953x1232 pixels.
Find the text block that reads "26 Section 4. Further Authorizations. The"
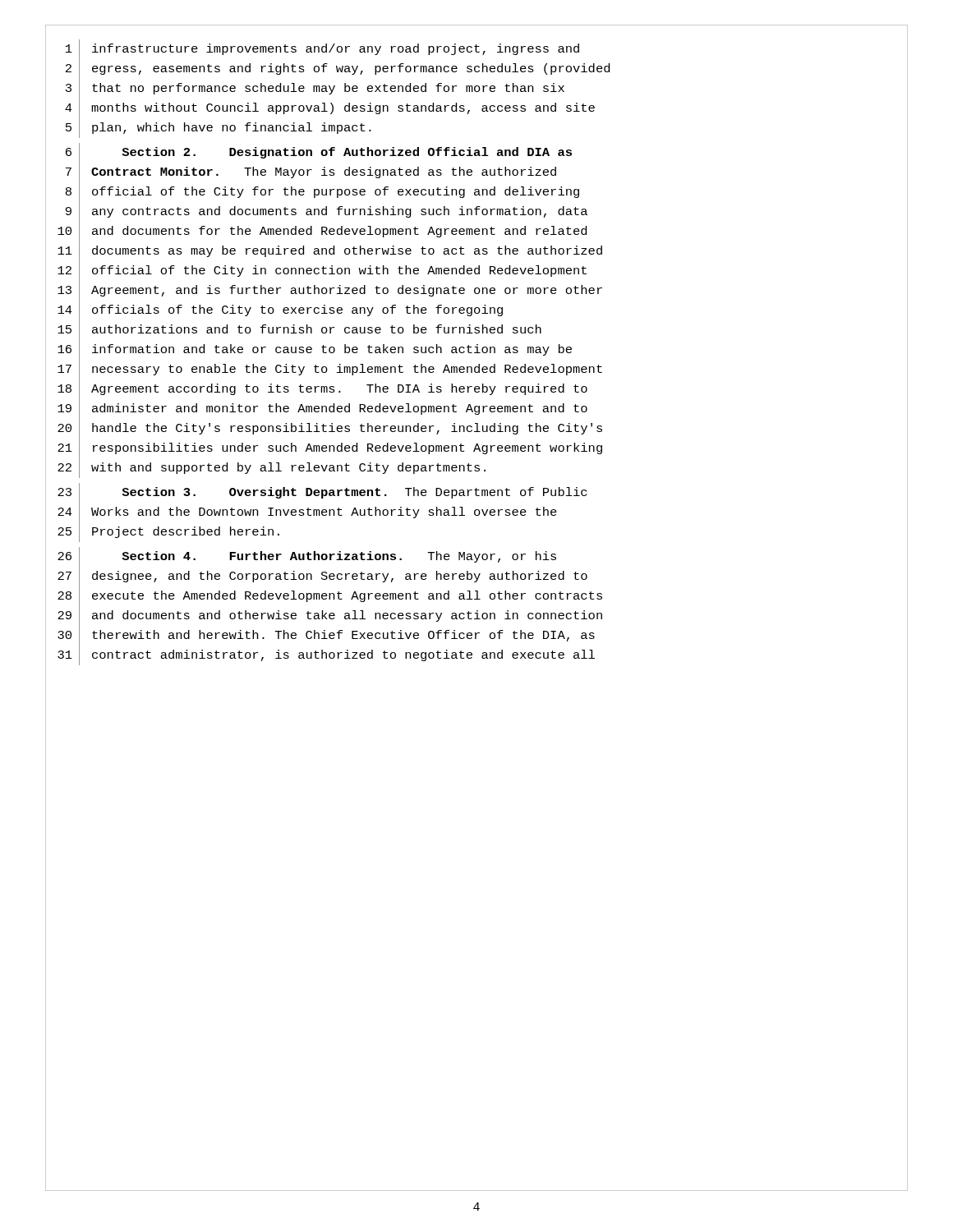pyautogui.click(x=476, y=607)
